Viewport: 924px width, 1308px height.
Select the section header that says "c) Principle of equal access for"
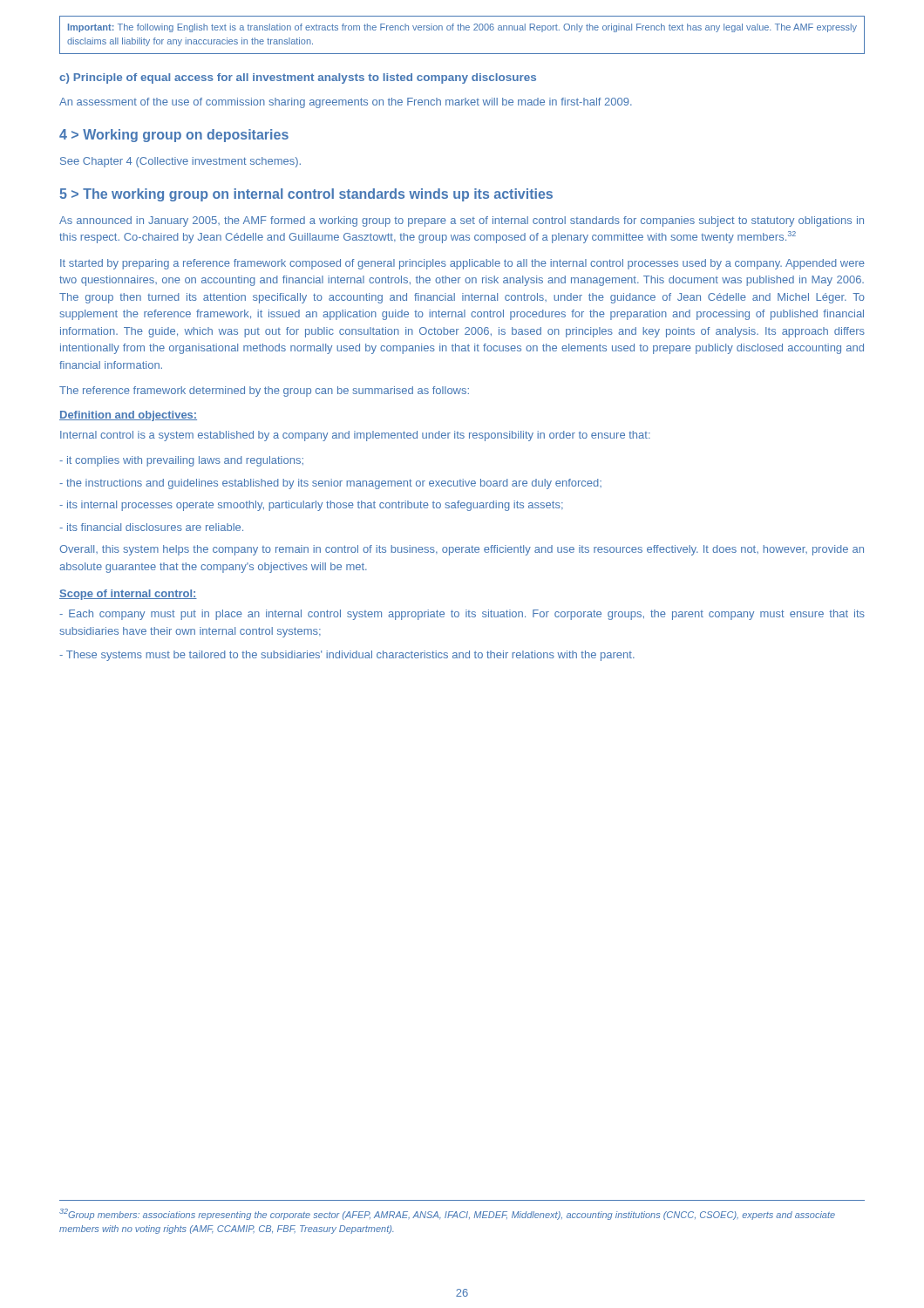click(x=298, y=77)
